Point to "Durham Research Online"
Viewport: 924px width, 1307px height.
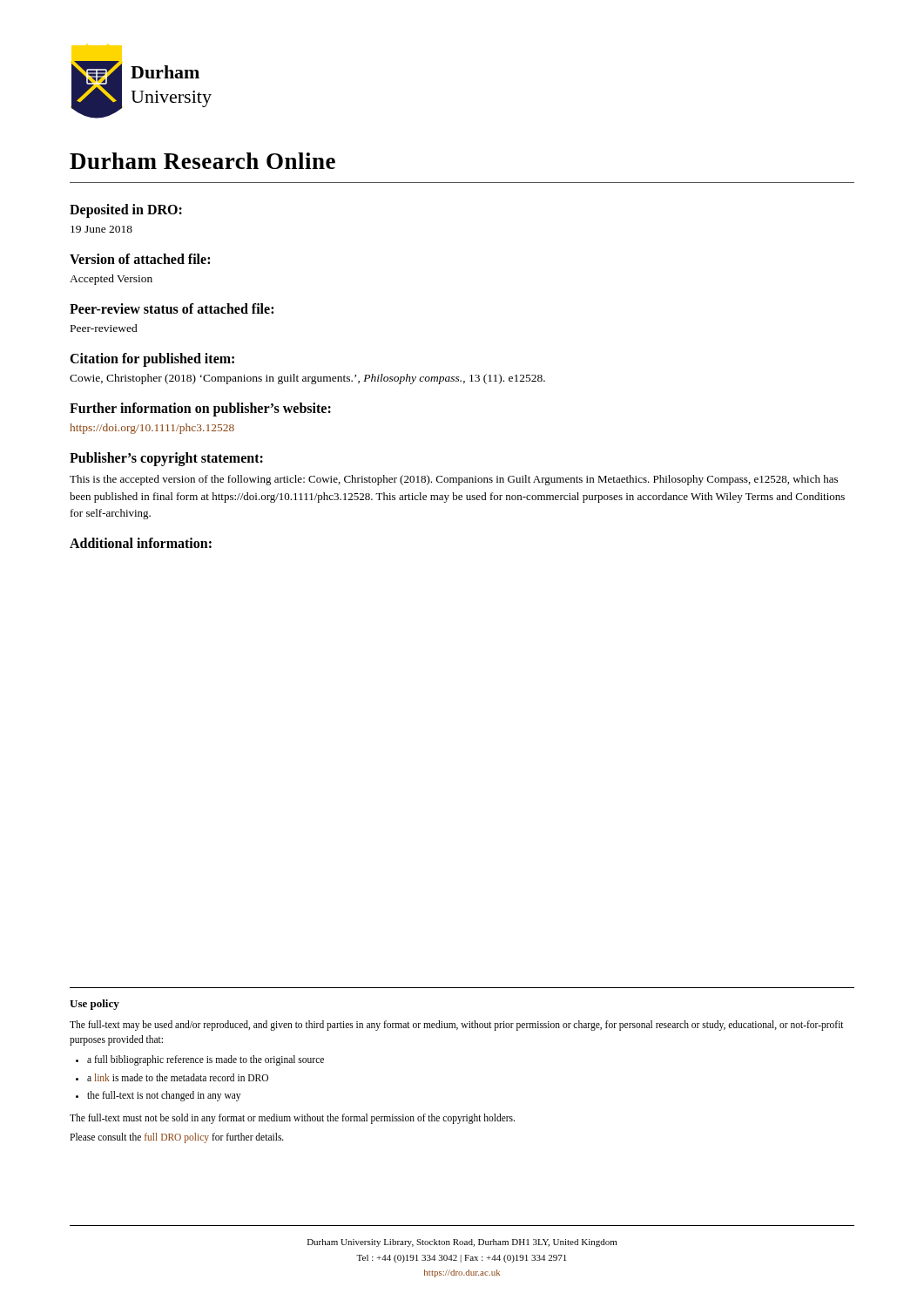tap(202, 161)
